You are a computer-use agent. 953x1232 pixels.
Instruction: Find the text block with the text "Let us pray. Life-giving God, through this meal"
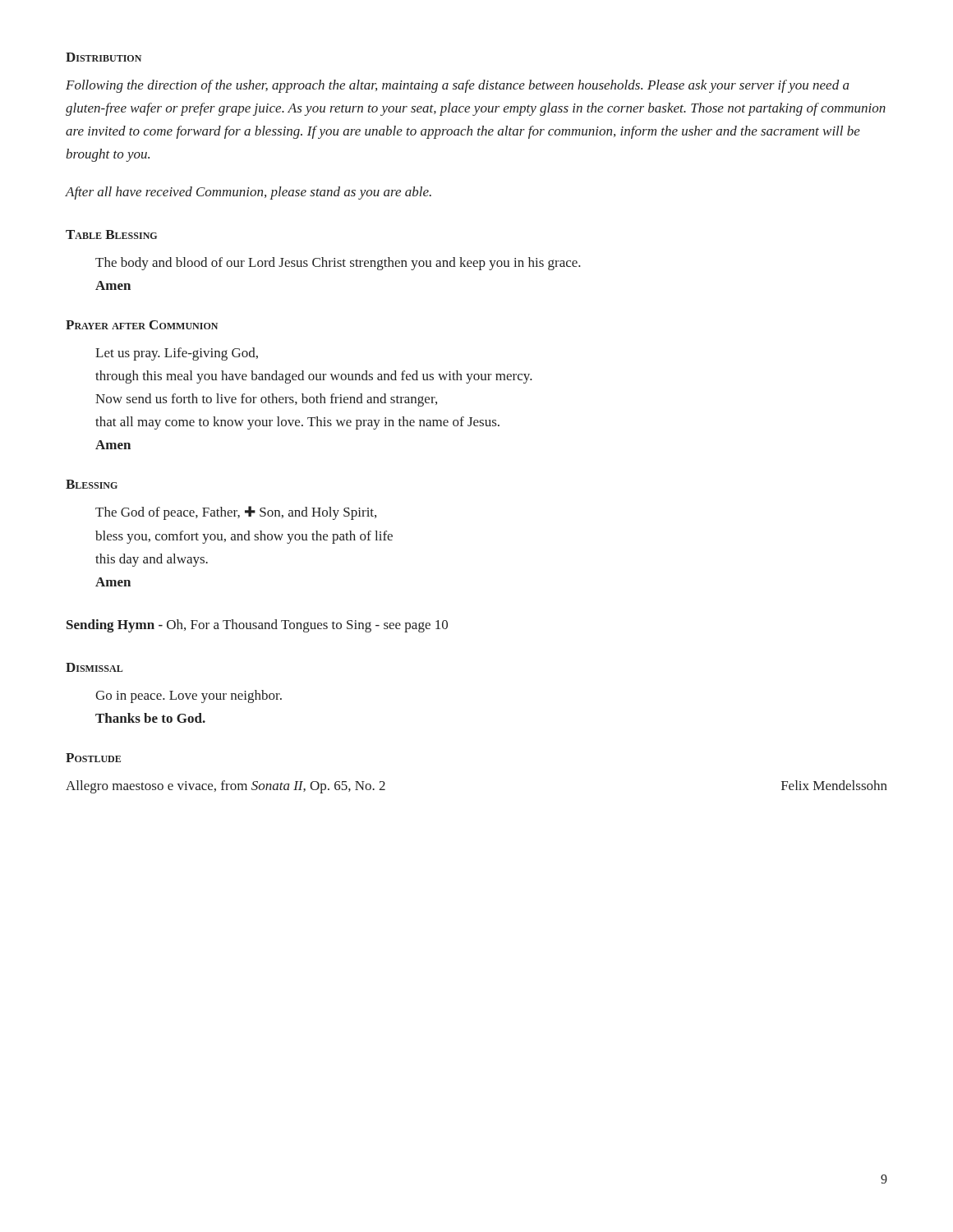[314, 388]
